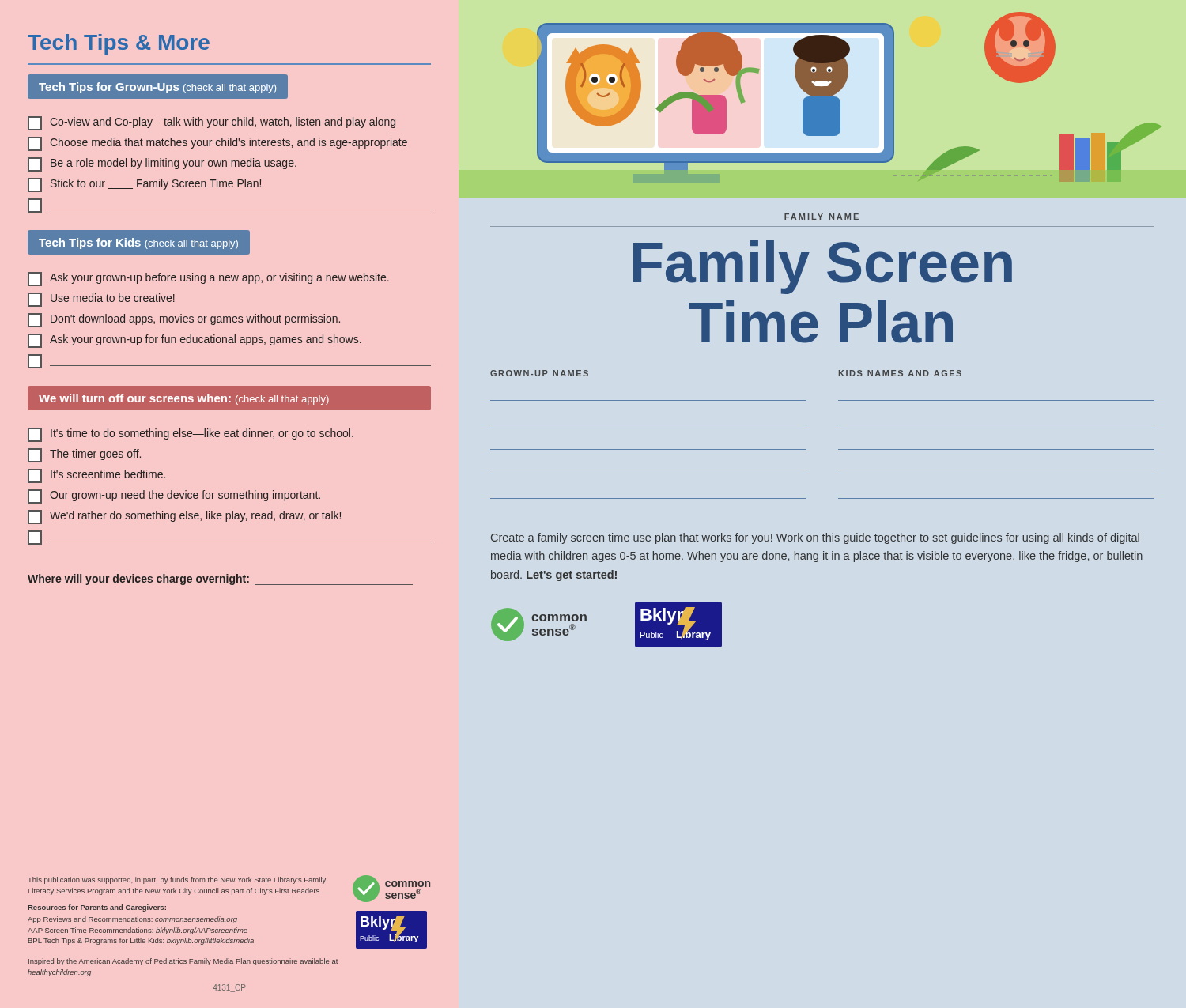Viewport: 1186px width, 1008px height.
Task: Find the text block starting "Co-view and Co-play—talk with your child, watch, listen"
Action: coord(212,123)
